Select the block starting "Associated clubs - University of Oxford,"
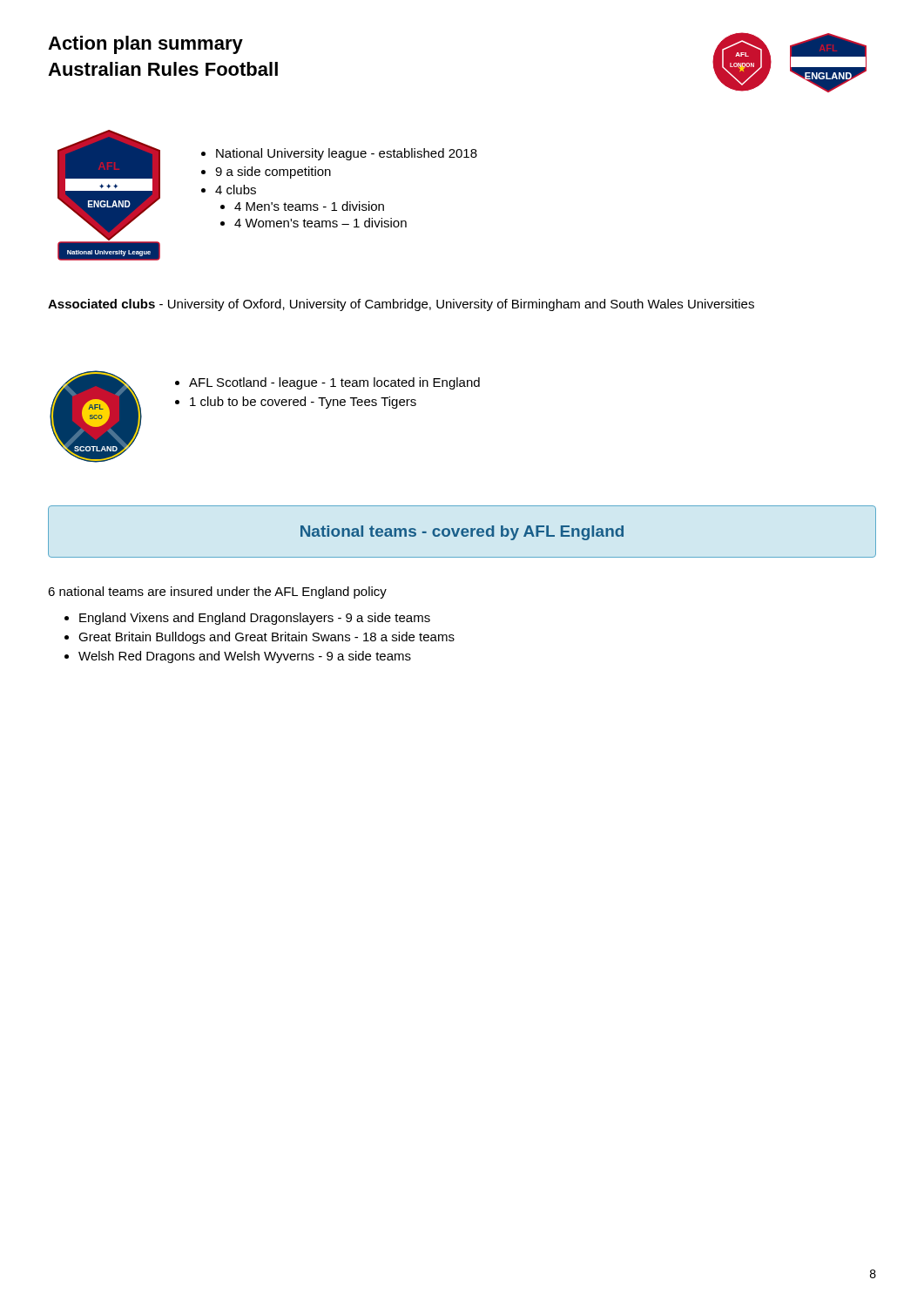Image resolution: width=924 pixels, height=1307 pixels. tap(401, 304)
